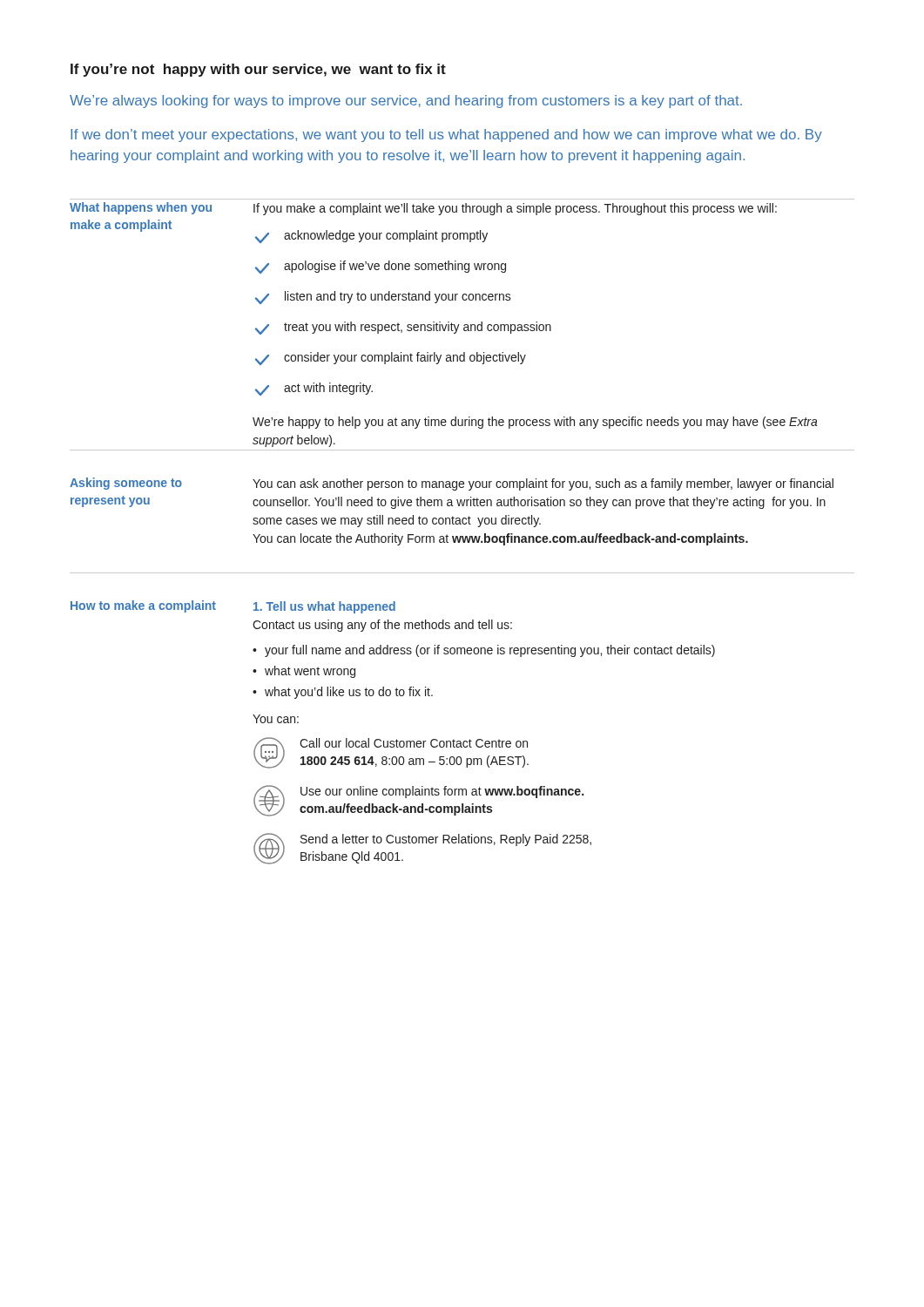Click on the list item that says "apologise if we’ve done"
Screen dimensions: 1307x924
(380, 270)
